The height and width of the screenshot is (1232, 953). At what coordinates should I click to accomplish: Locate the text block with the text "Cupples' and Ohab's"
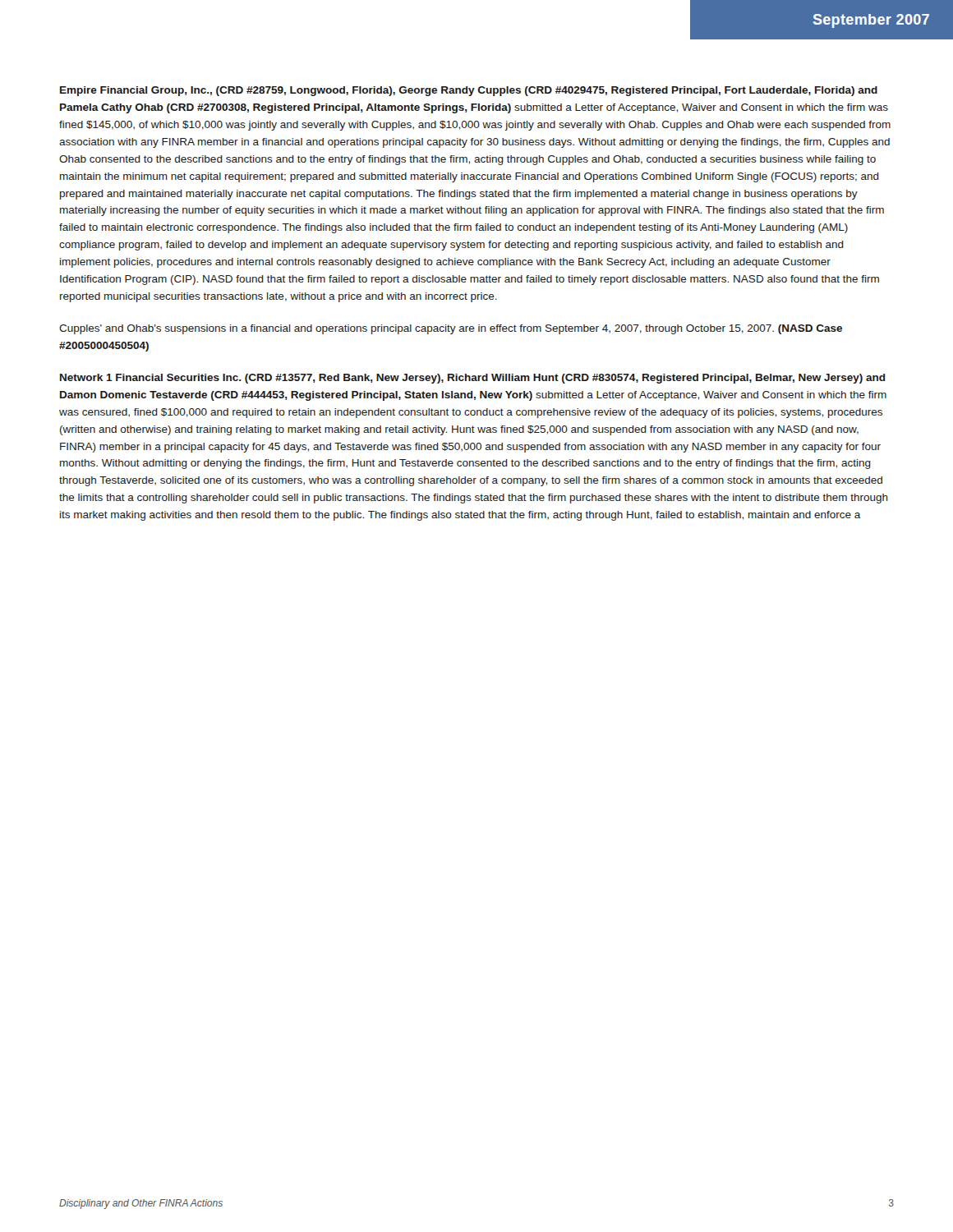pyautogui.click(x=476, y=338)
